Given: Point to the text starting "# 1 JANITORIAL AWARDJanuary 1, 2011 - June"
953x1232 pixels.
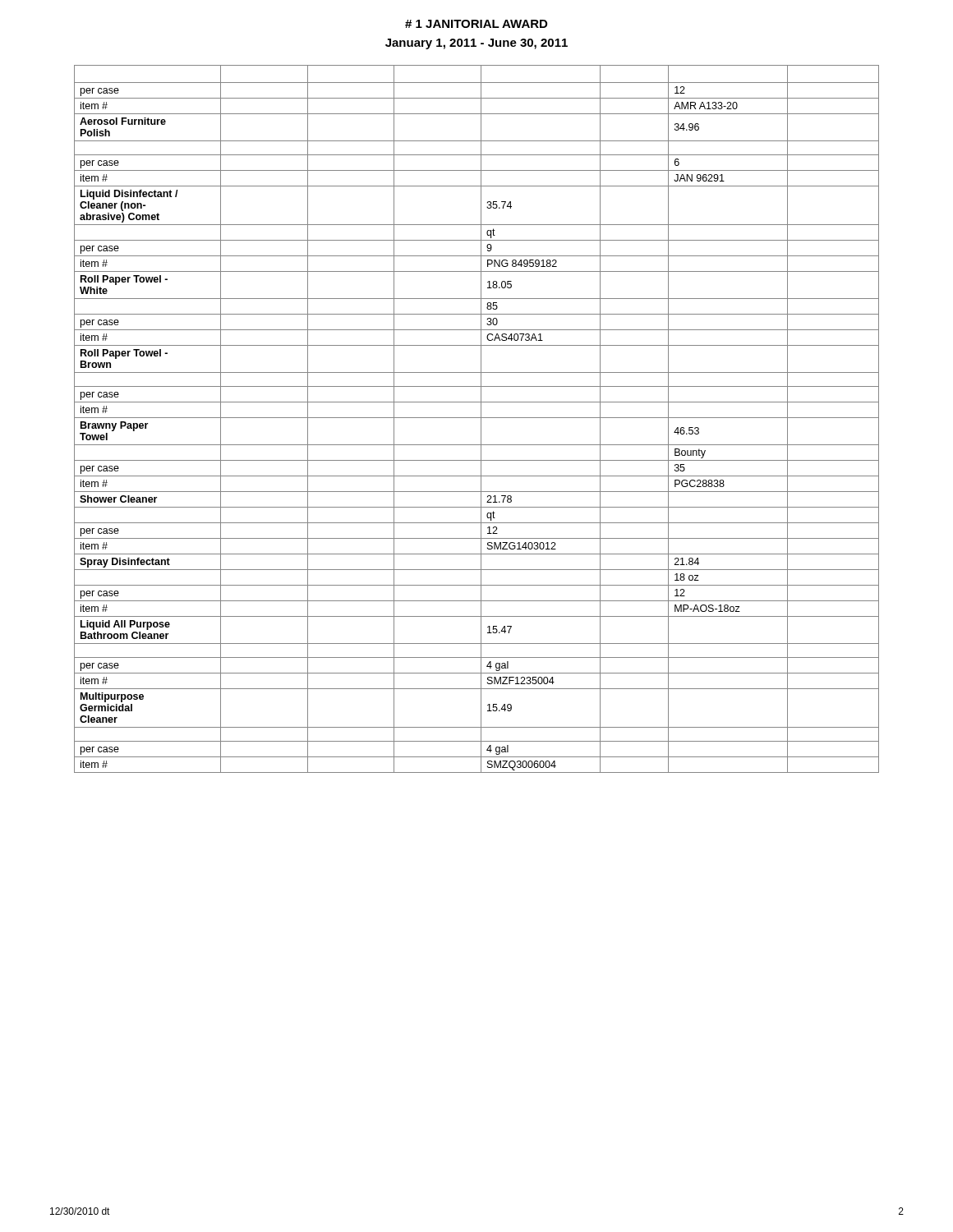Looking at the screenshot, I should coord(476,33).
